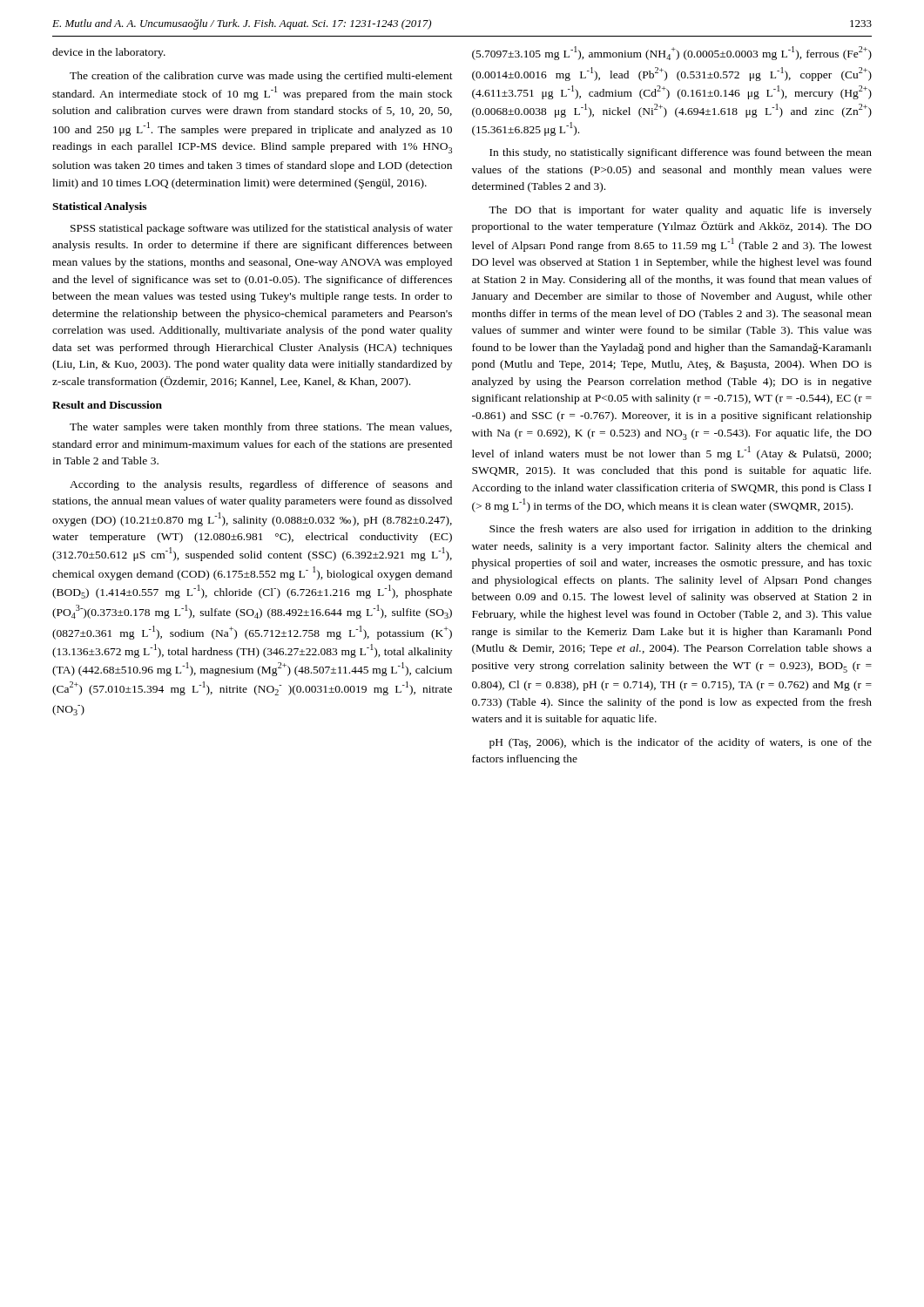The width and height of the screenshot is (924, 1307).
Task: Locate the text block that says "SPSS statistical package"
Action: (x=252, y=305)
